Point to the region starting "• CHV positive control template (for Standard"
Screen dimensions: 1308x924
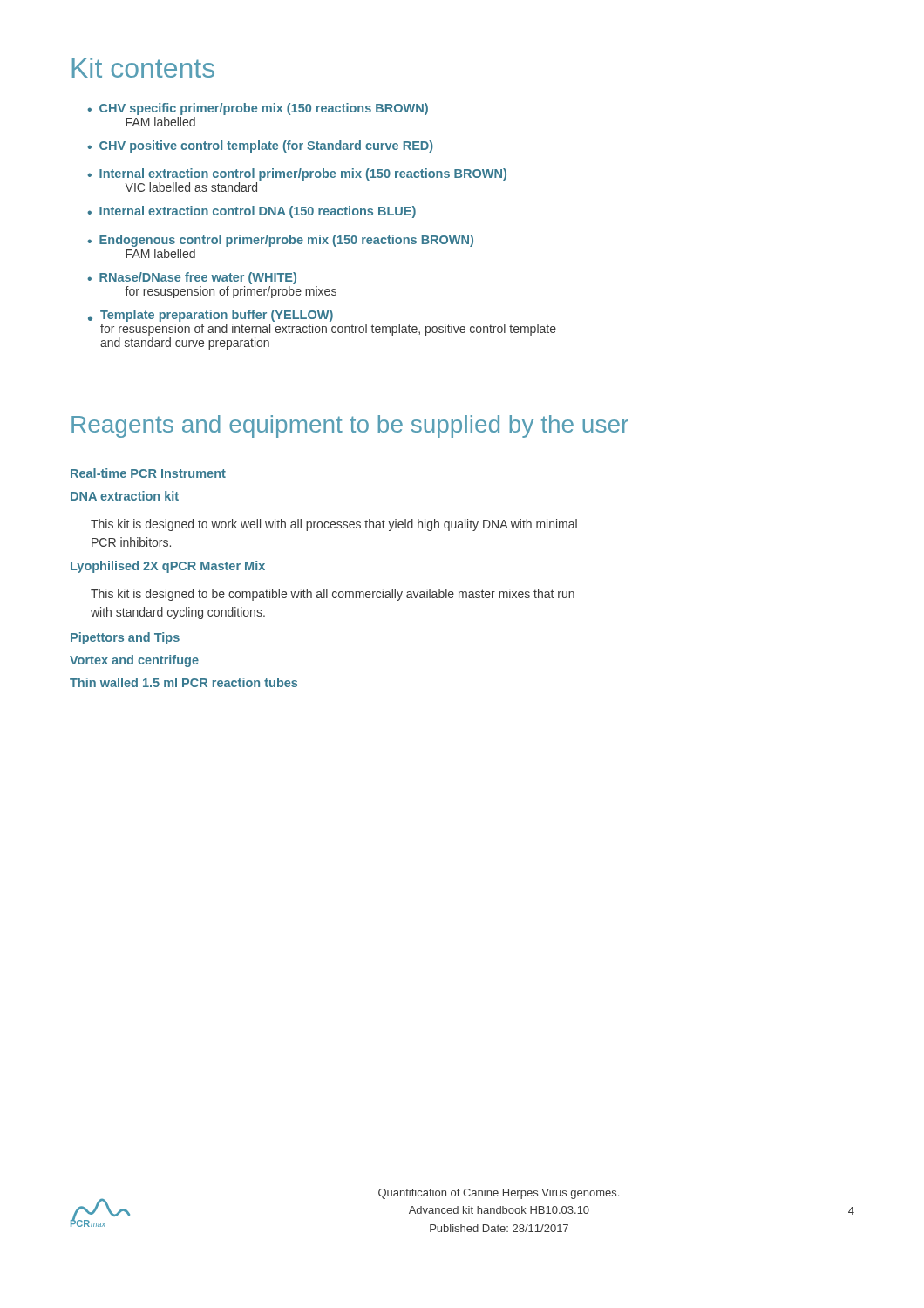click(x=260, y=146)
